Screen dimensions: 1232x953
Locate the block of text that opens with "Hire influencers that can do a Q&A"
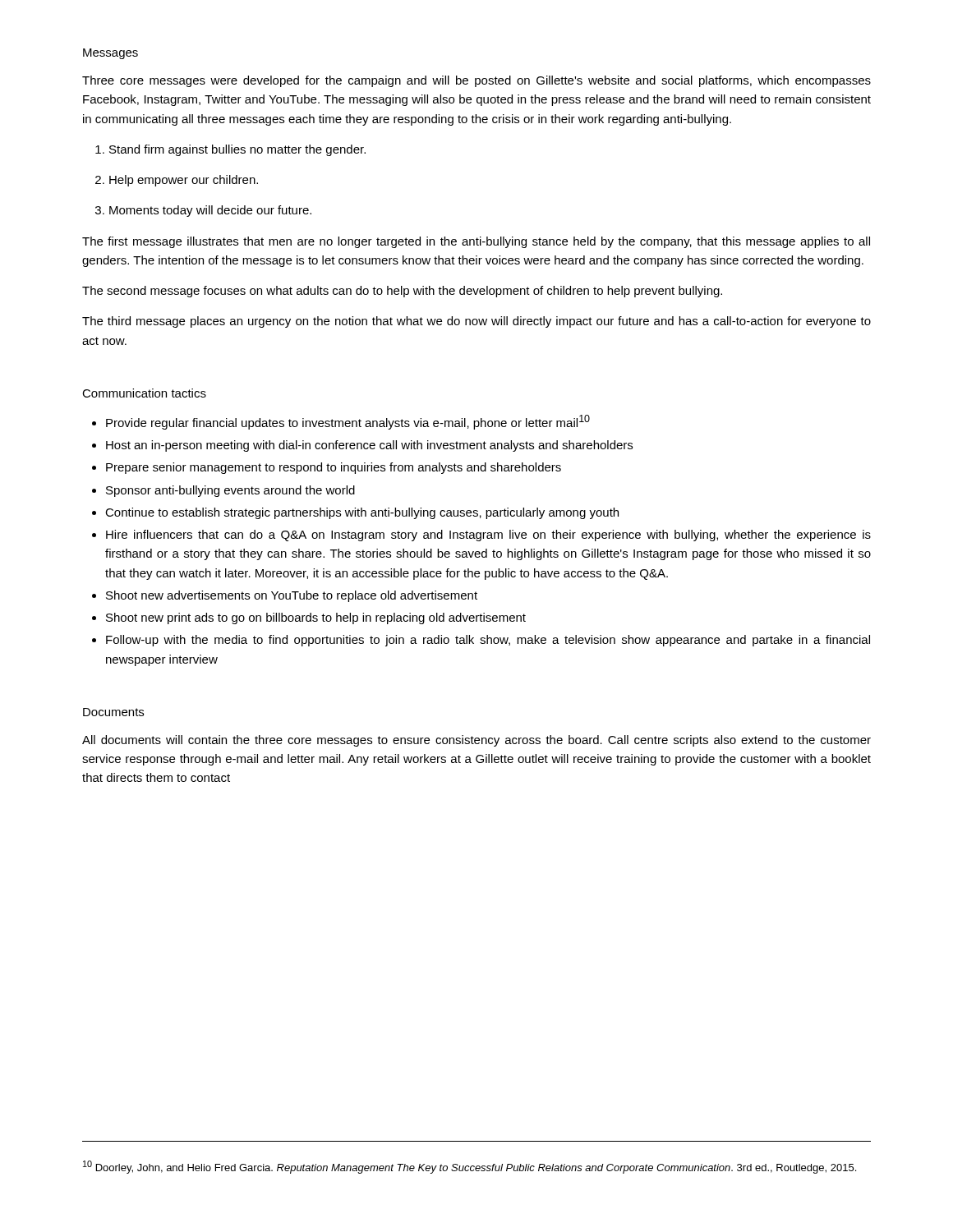coord(488,553)
